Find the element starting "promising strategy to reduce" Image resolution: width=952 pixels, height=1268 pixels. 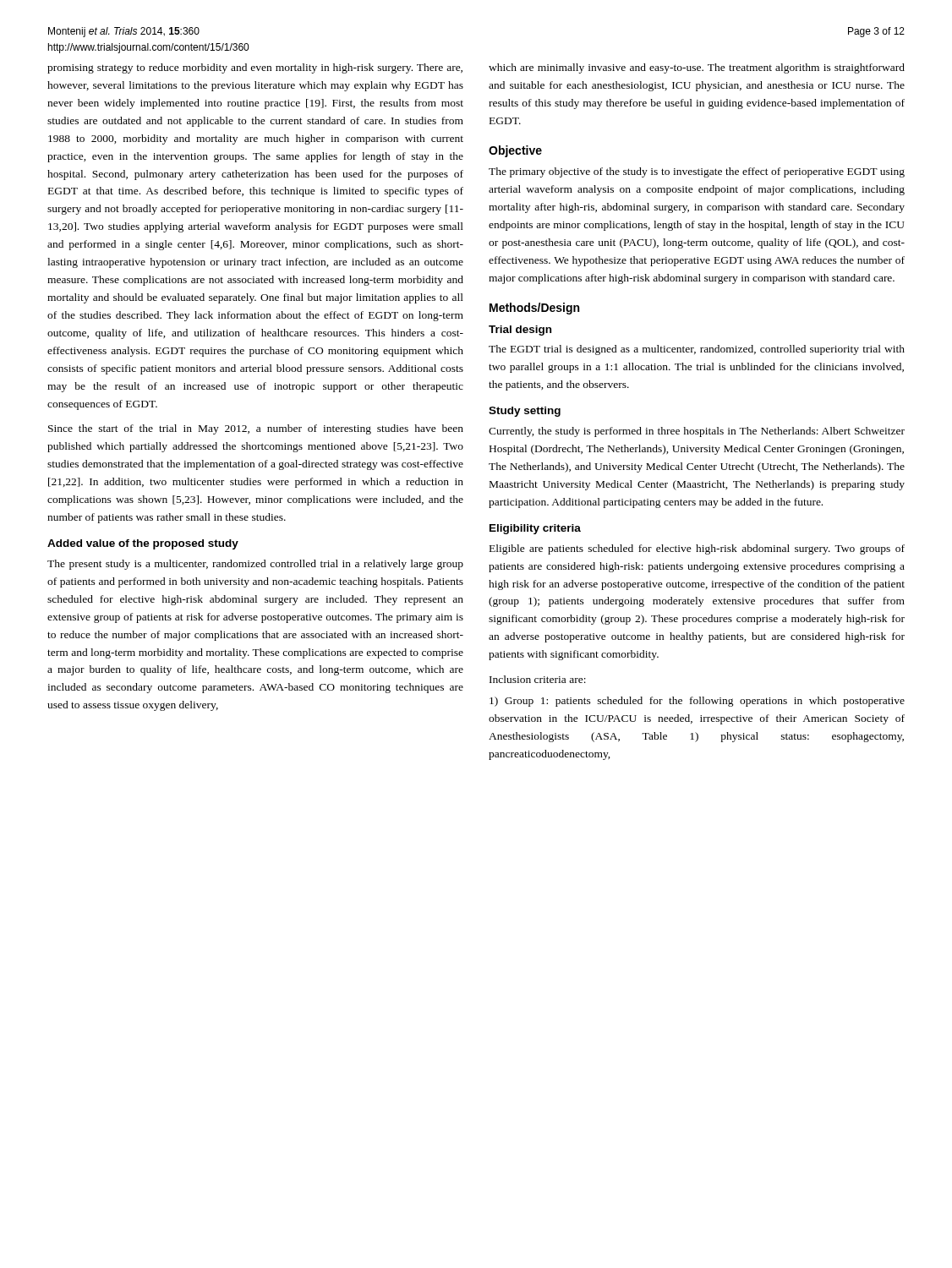(255, 236)
